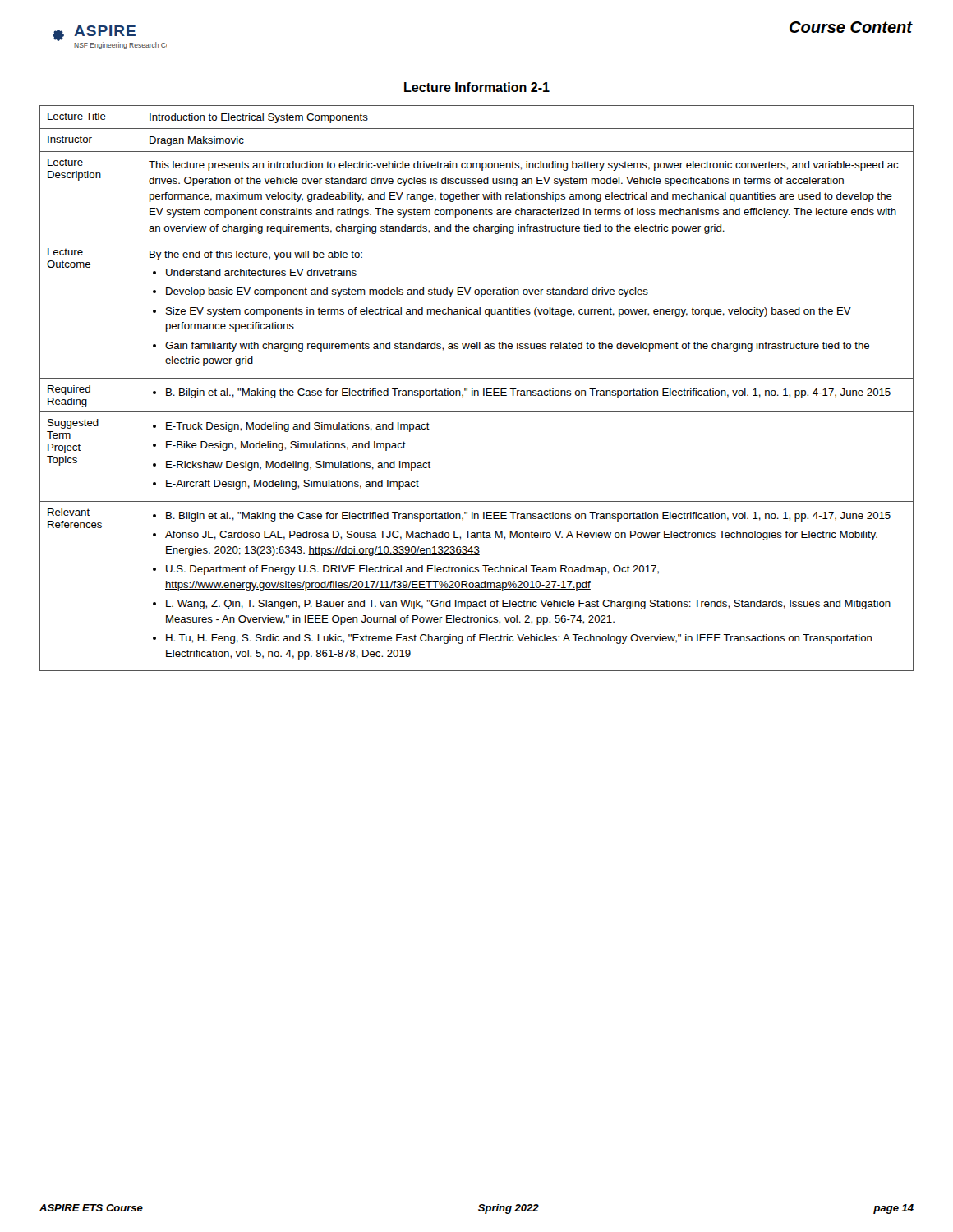Select a table

coord(476,388)
